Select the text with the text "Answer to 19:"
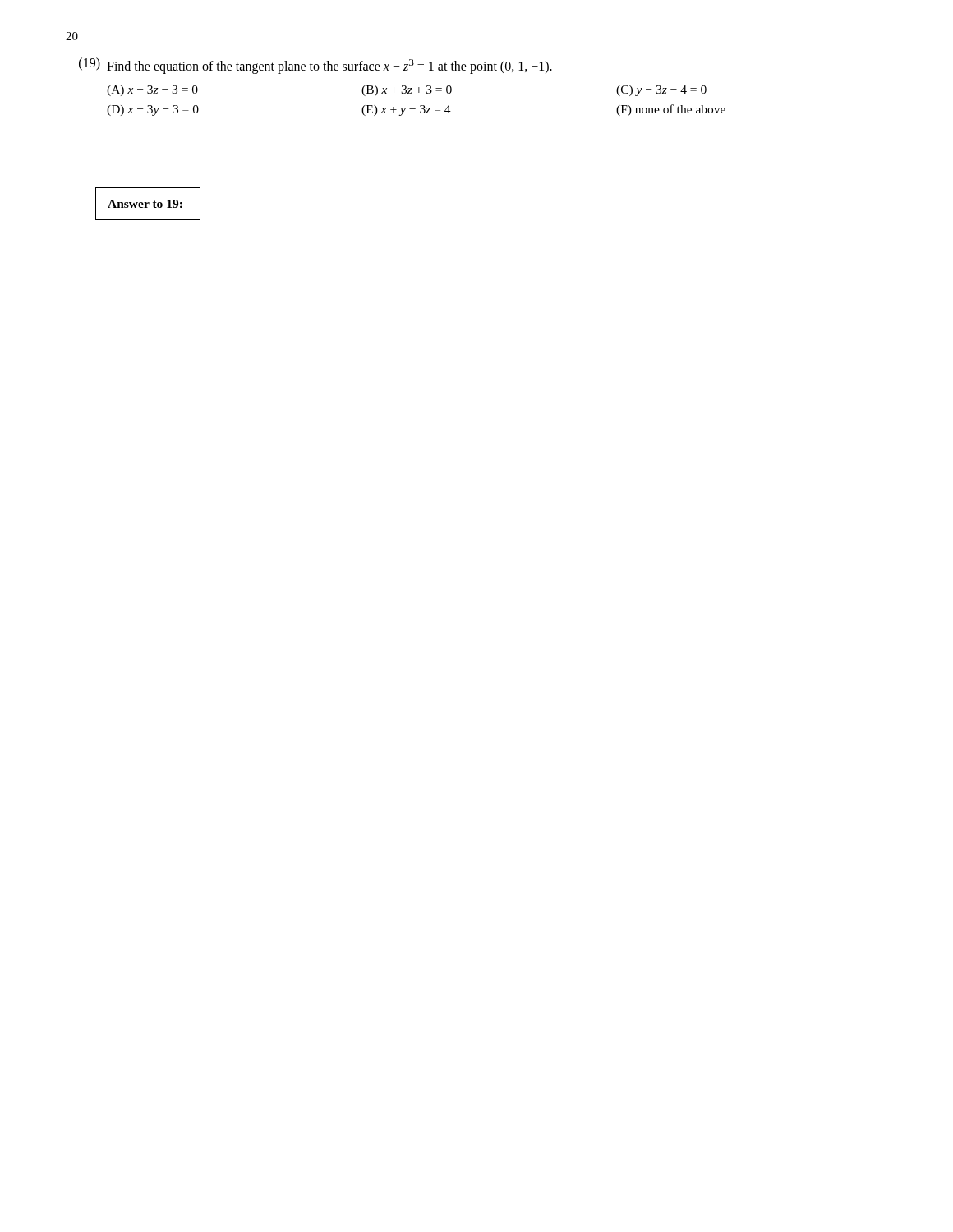The image size is (953, 1232). click(x=145, y=203)
